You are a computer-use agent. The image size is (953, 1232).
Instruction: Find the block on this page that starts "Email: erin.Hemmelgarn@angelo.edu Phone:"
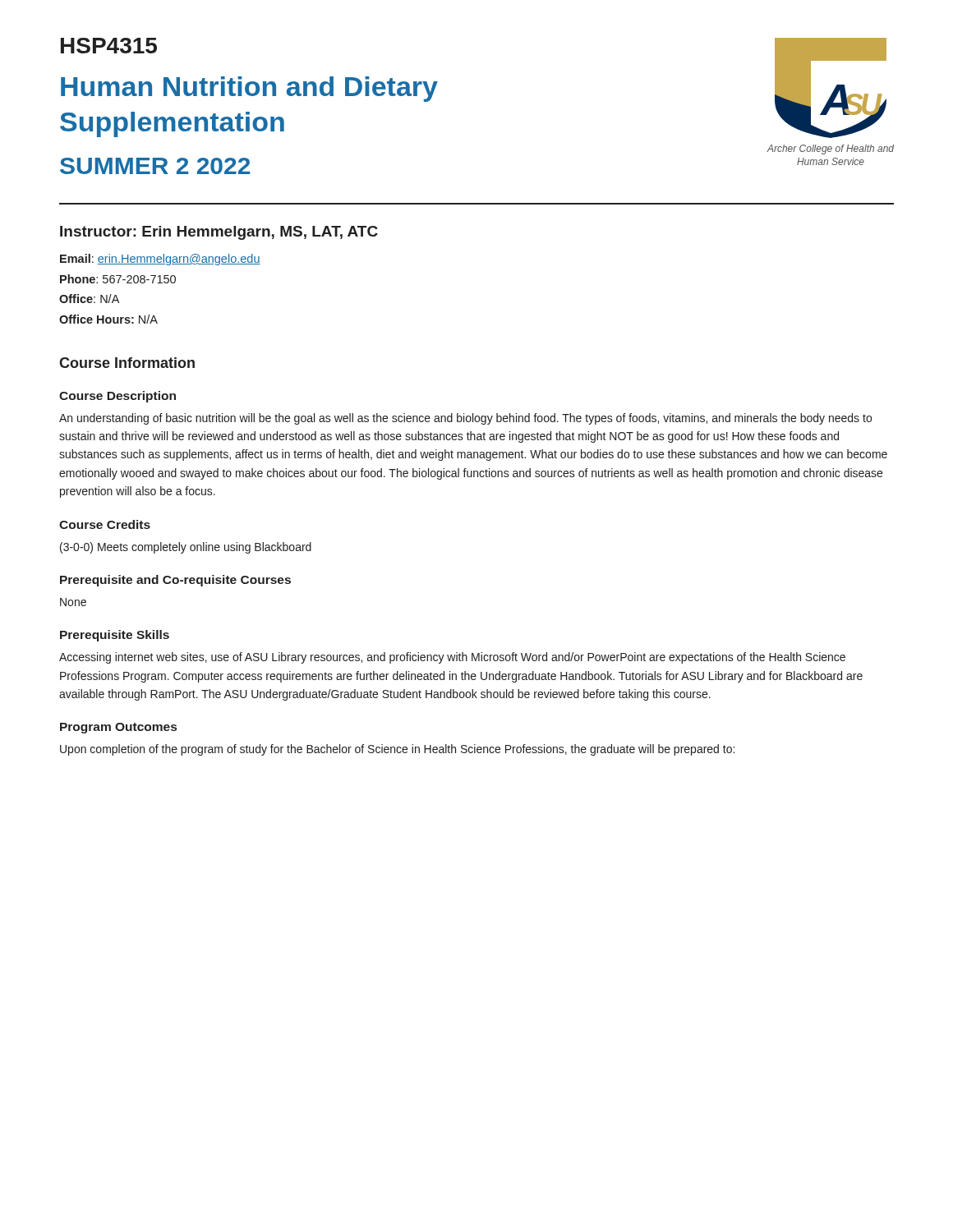160,289
